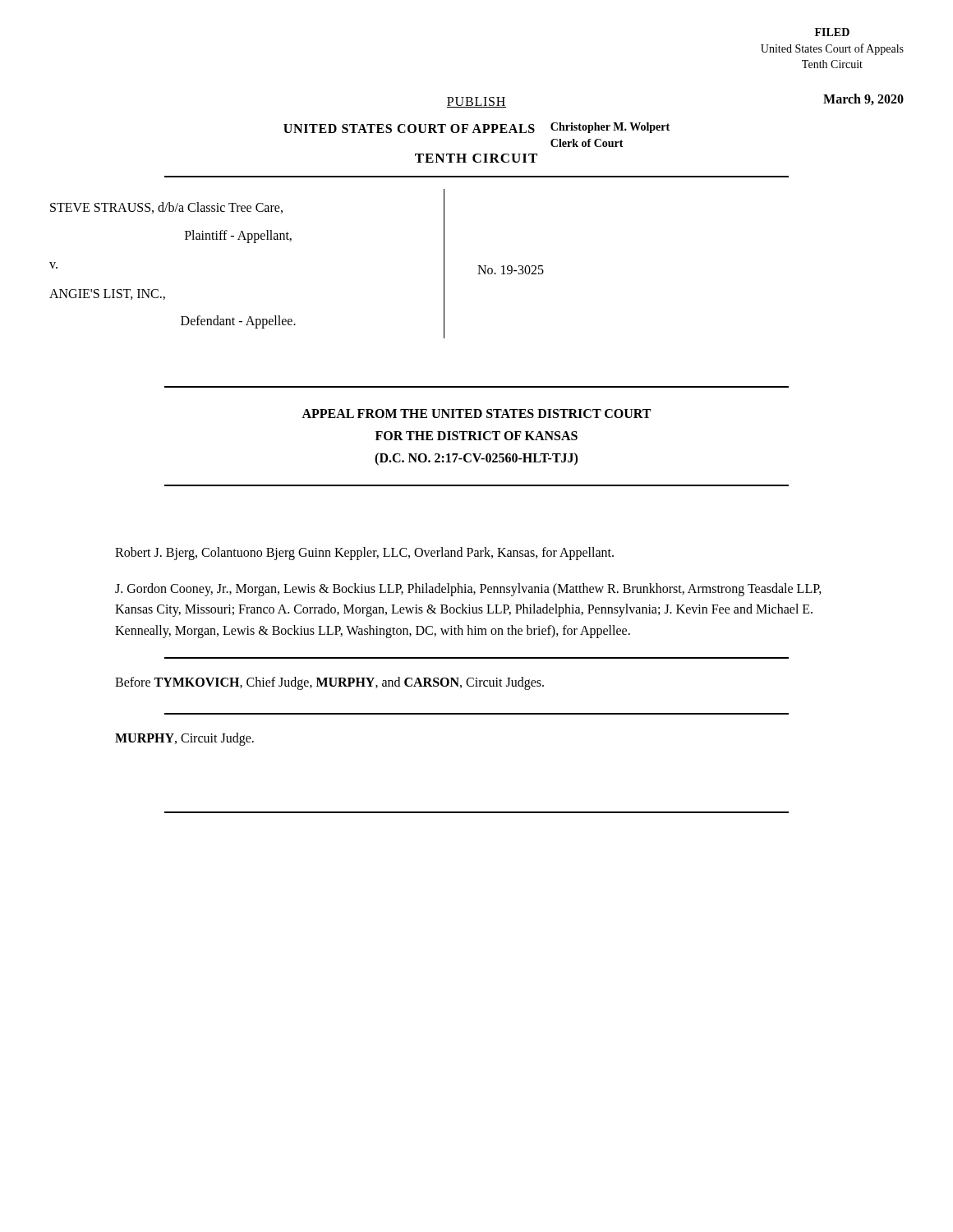Click on the text with the text "March 9, 2020"

(864, 99)
